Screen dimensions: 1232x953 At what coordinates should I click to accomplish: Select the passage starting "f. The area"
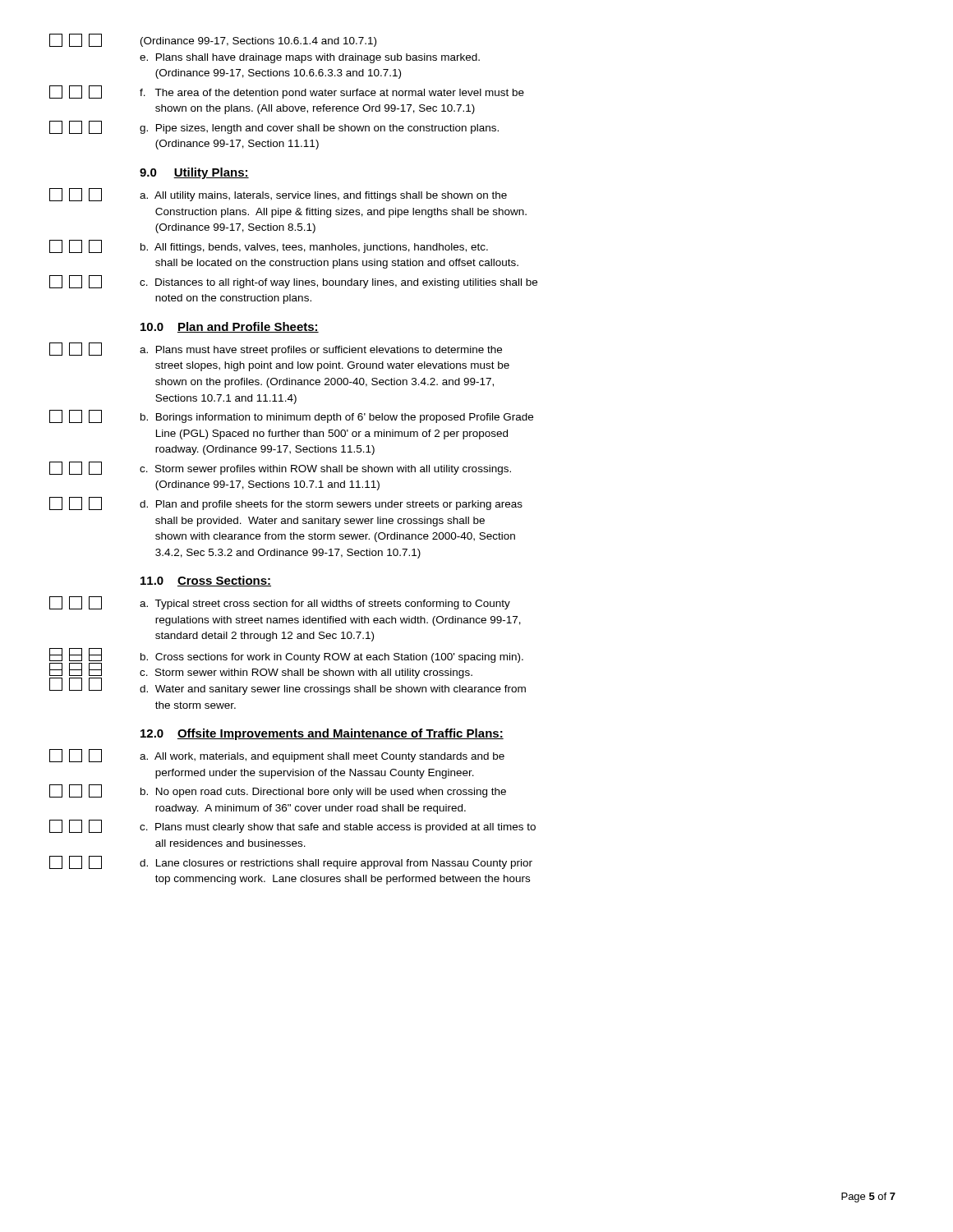pos(476,100)
